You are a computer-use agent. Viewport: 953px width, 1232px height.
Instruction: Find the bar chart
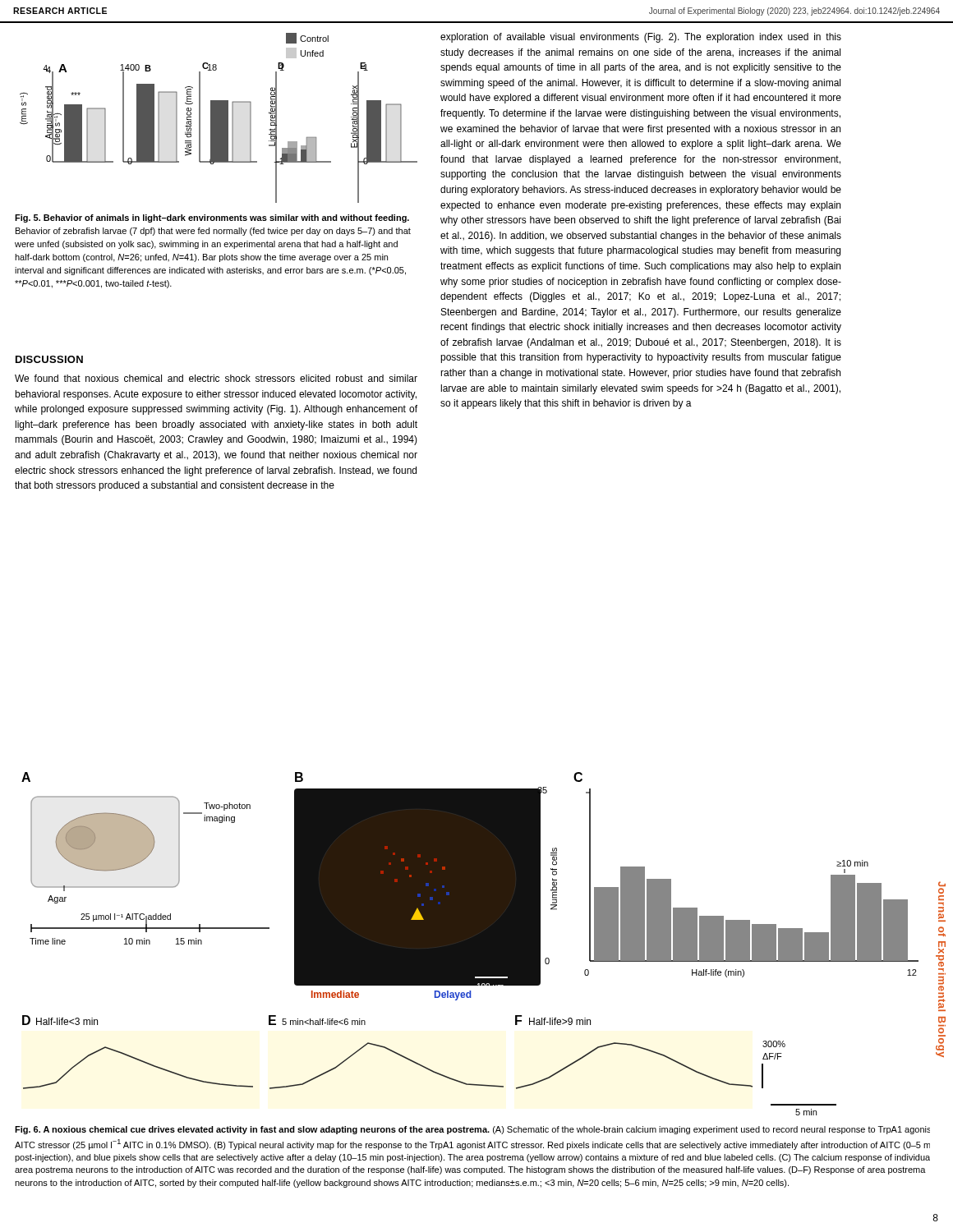click(216, 120)
